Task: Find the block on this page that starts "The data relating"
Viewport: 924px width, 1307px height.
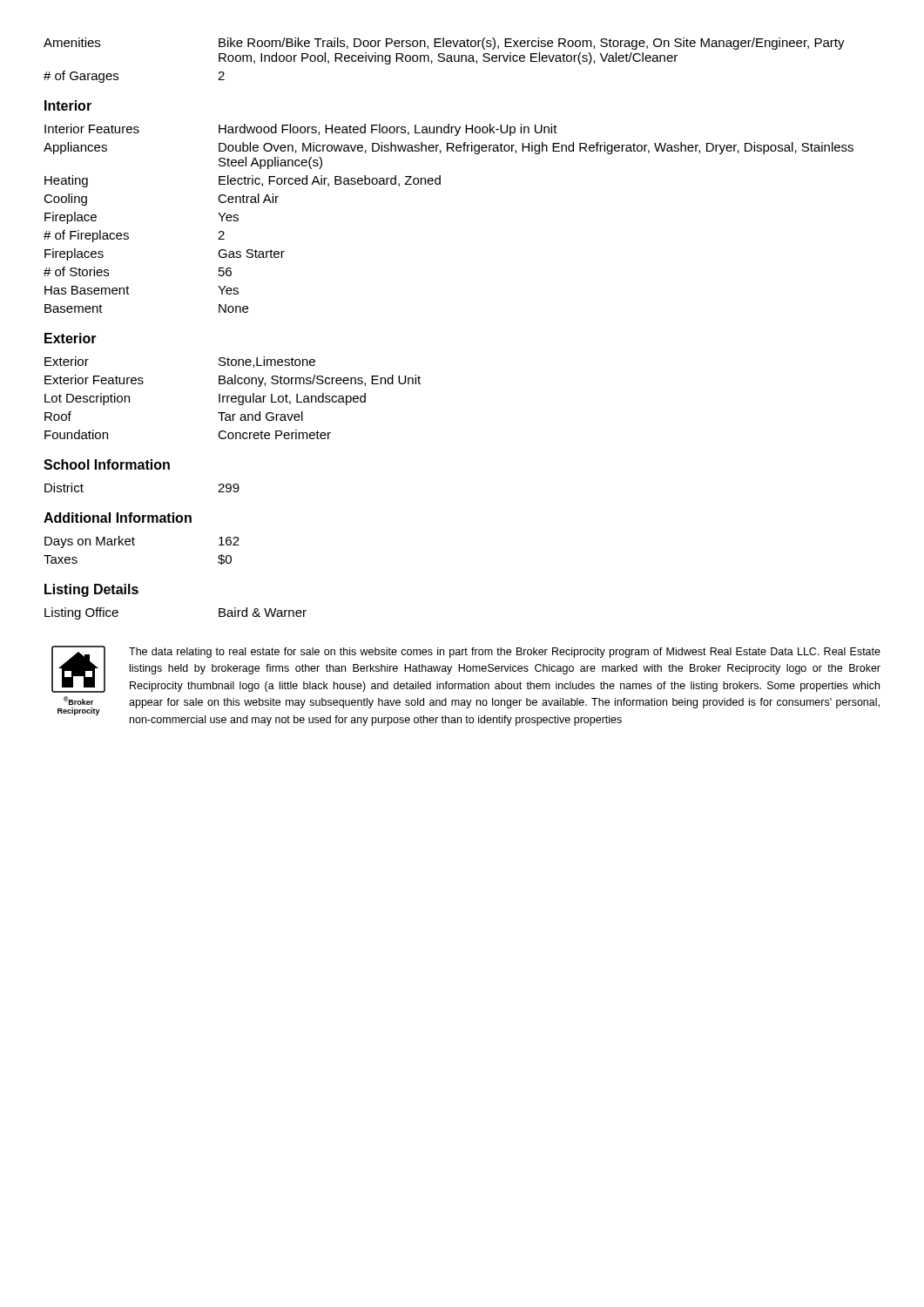Action: pyautogui.click(x=505, y=686)
